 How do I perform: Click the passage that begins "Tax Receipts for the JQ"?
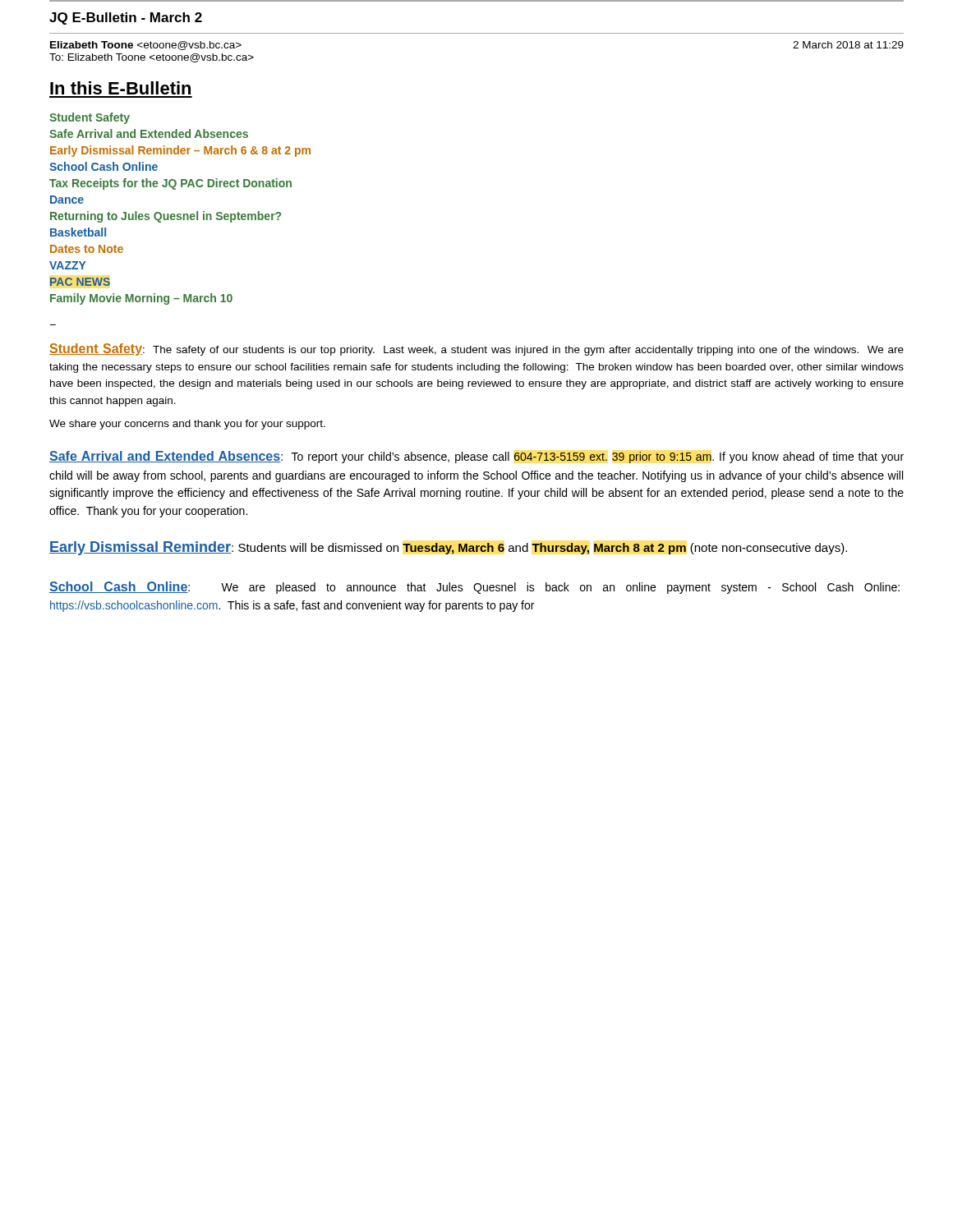[170, 184]
